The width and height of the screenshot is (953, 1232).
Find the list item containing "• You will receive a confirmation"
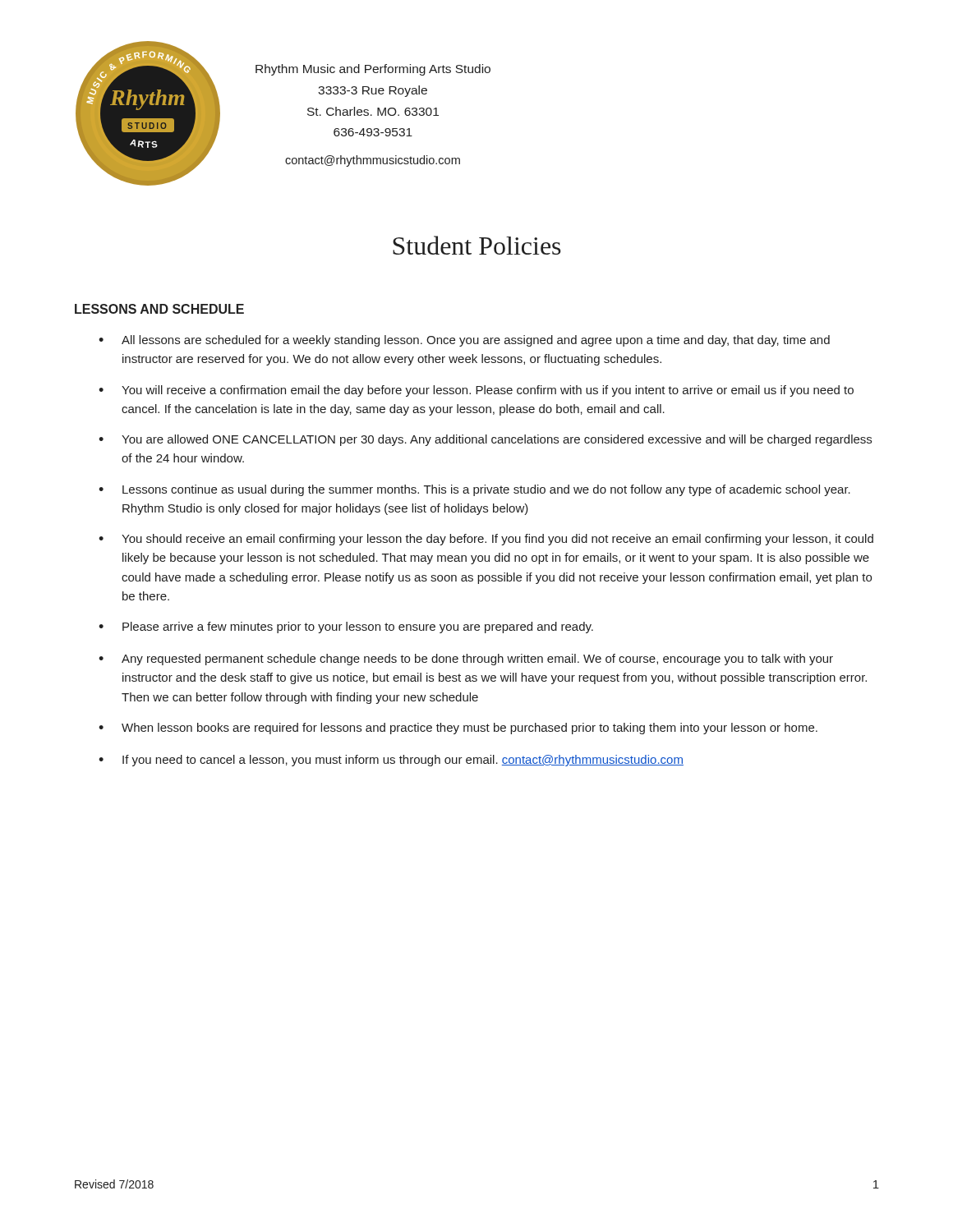click(x=489, y=399)
